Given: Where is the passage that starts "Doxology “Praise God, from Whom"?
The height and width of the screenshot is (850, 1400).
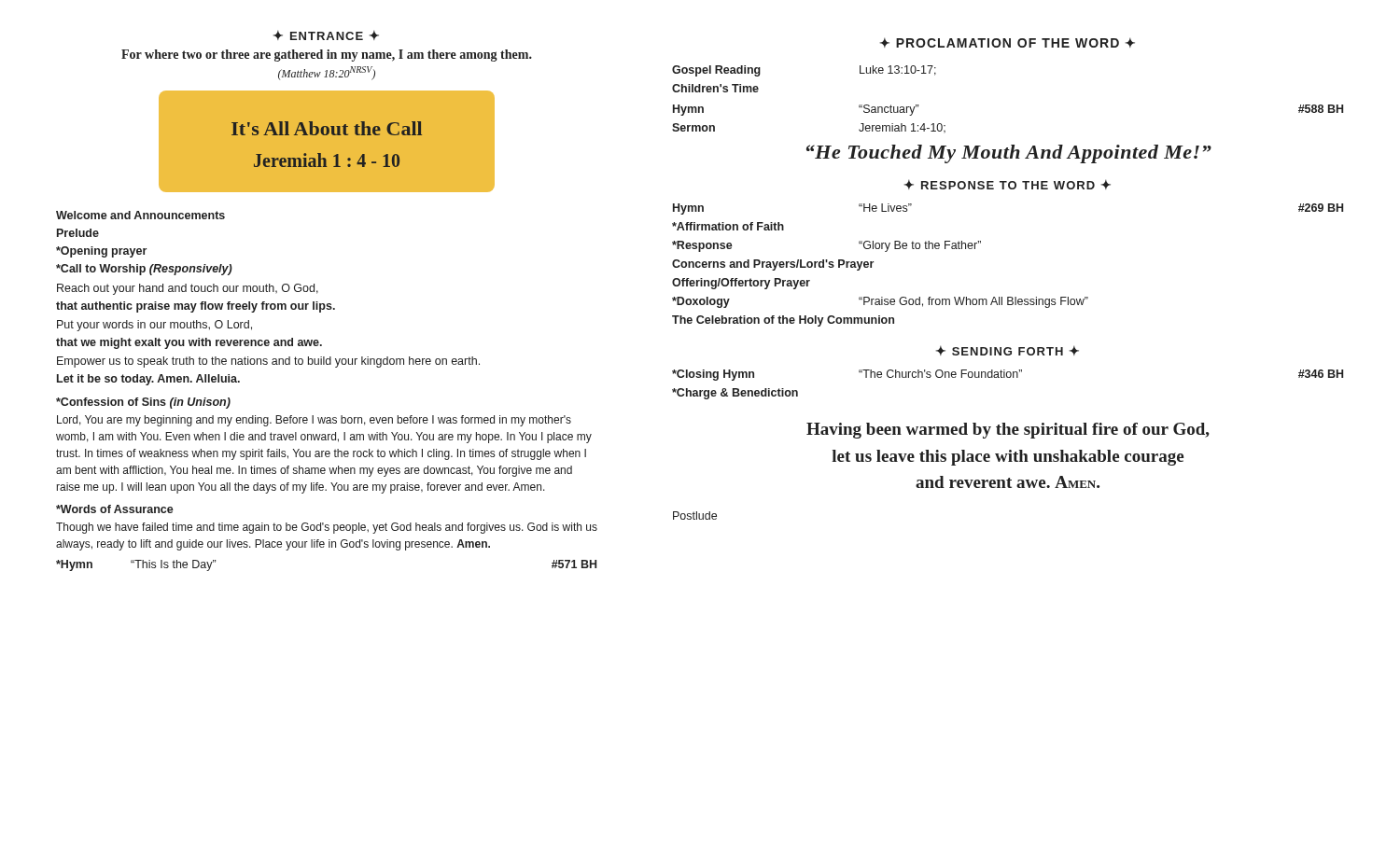Looking at the screenshot, I should (1008, 301).
